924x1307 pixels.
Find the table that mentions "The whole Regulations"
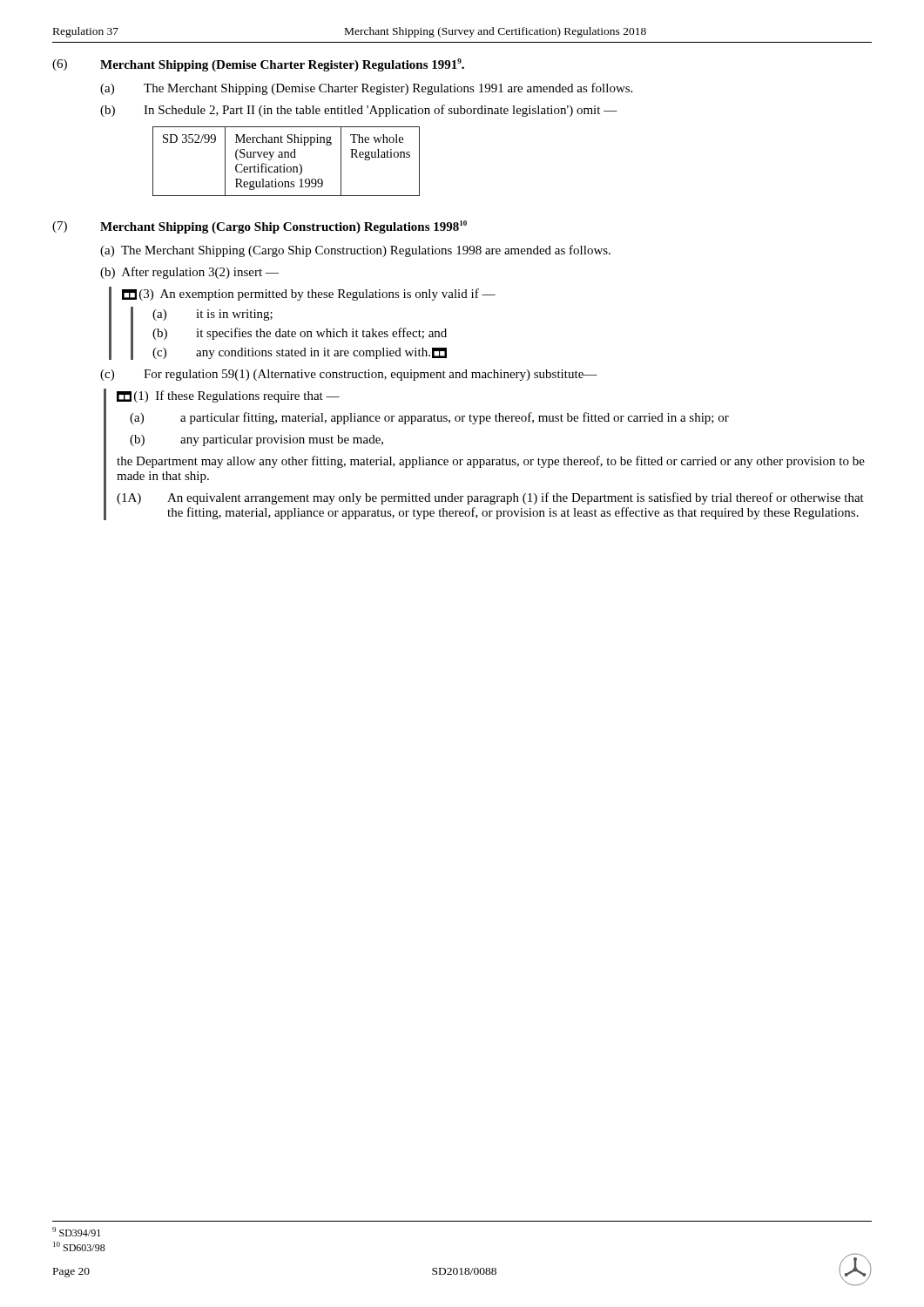pos(512,161)
